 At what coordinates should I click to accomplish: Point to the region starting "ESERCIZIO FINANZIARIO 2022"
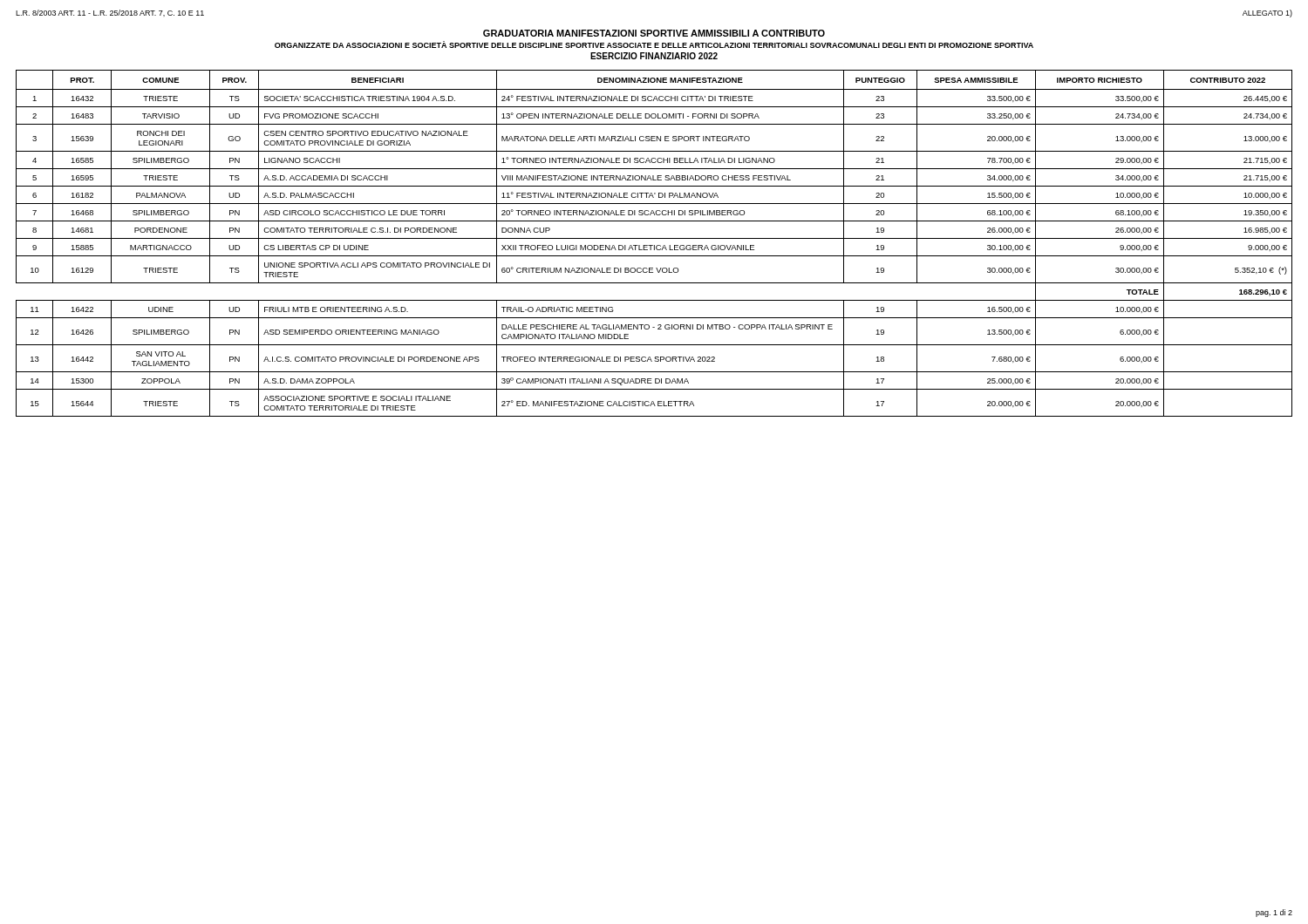pyautogui.click(x=654, y=56)
